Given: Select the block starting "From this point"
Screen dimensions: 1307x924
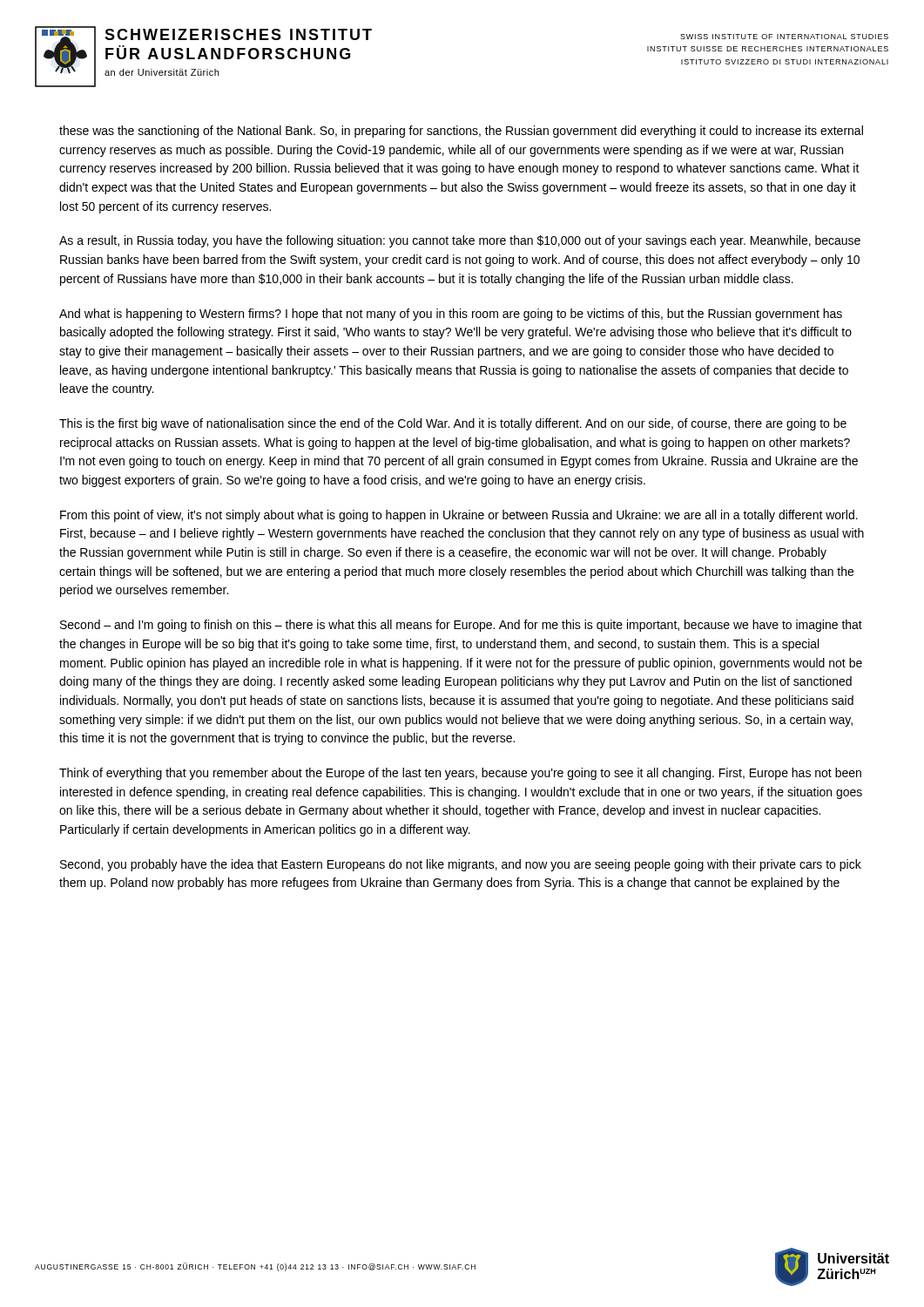Looking at the screenshot, I should [462, 553].
